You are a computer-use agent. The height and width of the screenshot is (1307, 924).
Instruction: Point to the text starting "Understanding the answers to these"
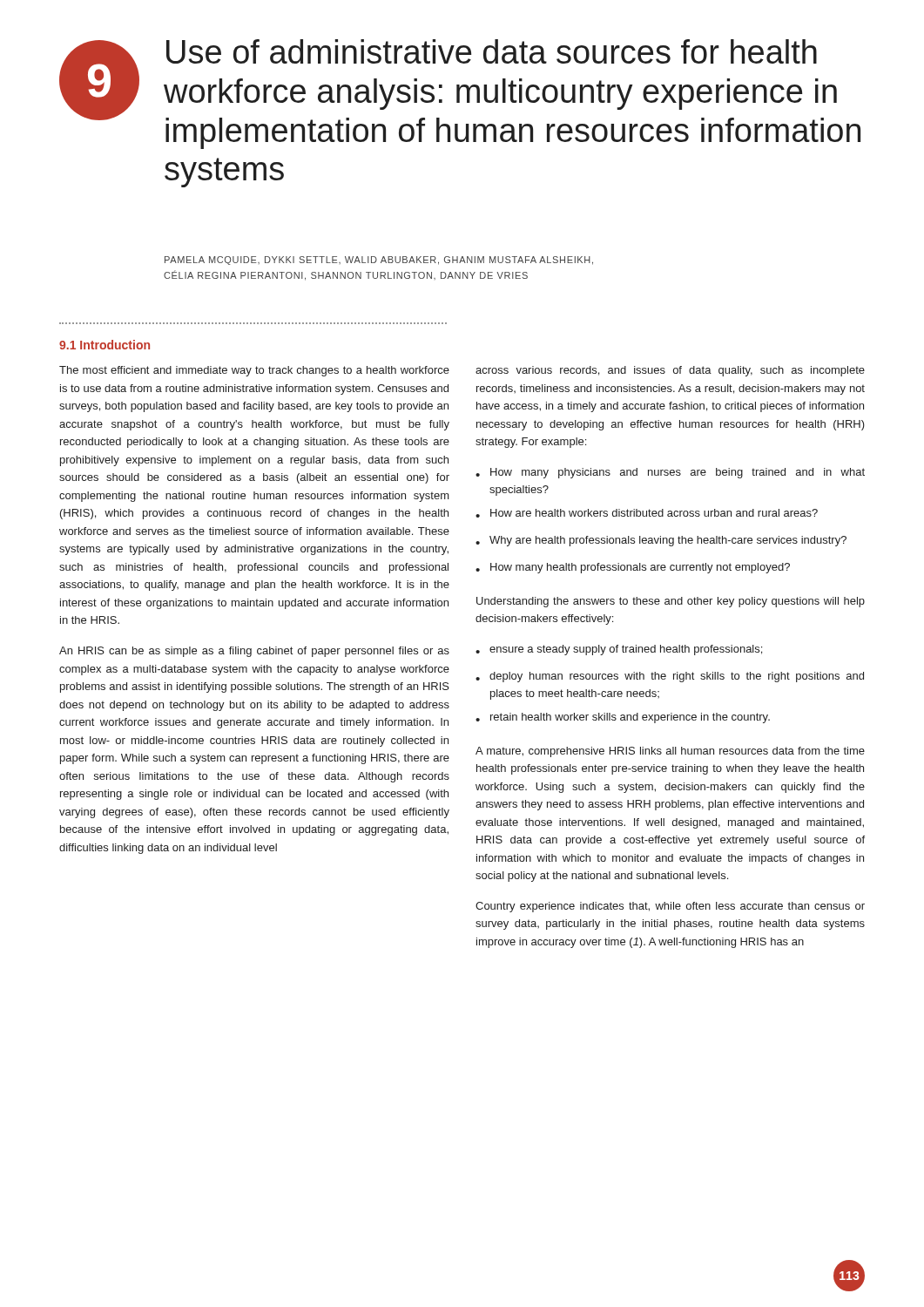click(x=670, y=609)
